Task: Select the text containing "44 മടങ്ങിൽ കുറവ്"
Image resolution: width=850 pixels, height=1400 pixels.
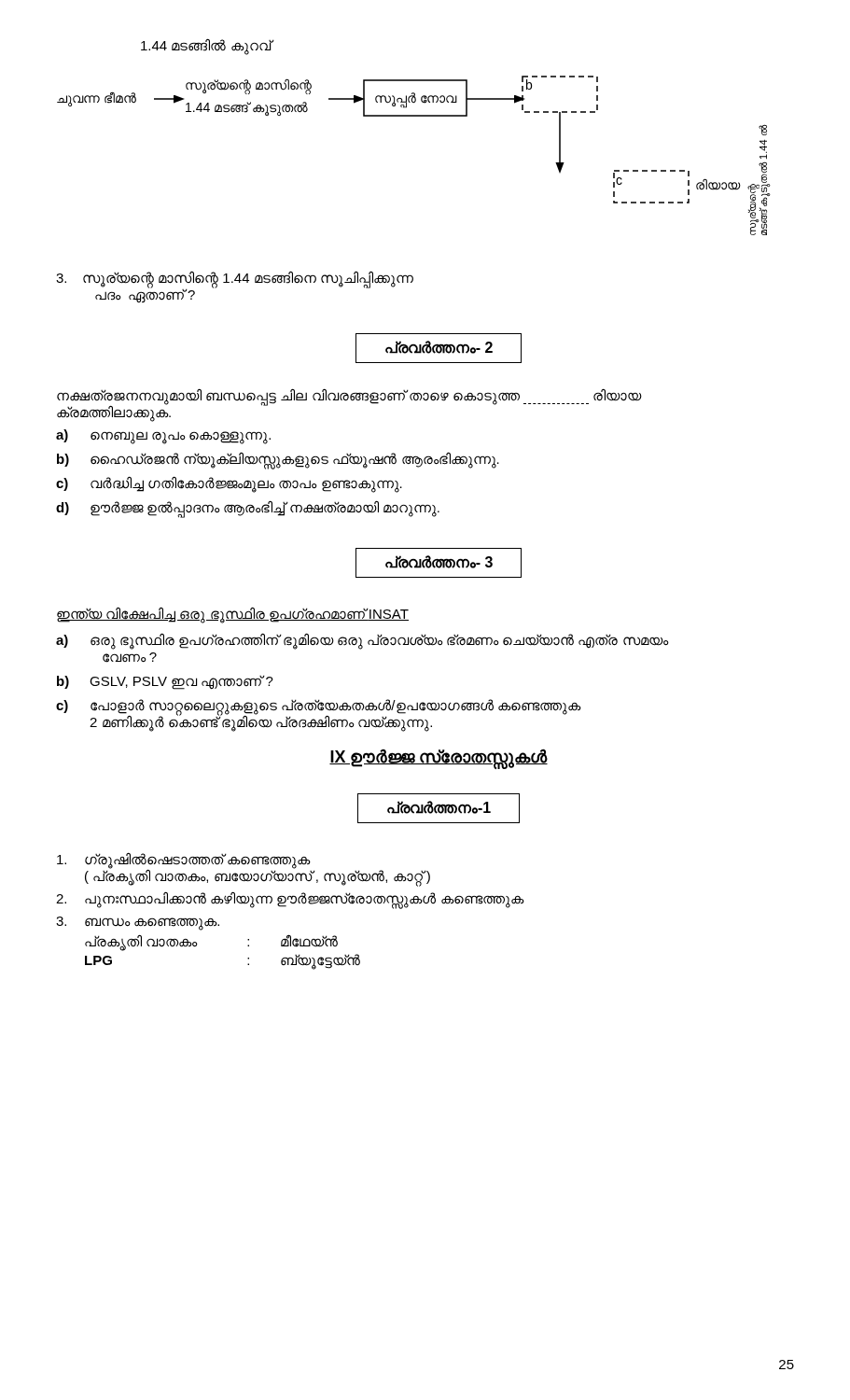Action: pos(205,45)
